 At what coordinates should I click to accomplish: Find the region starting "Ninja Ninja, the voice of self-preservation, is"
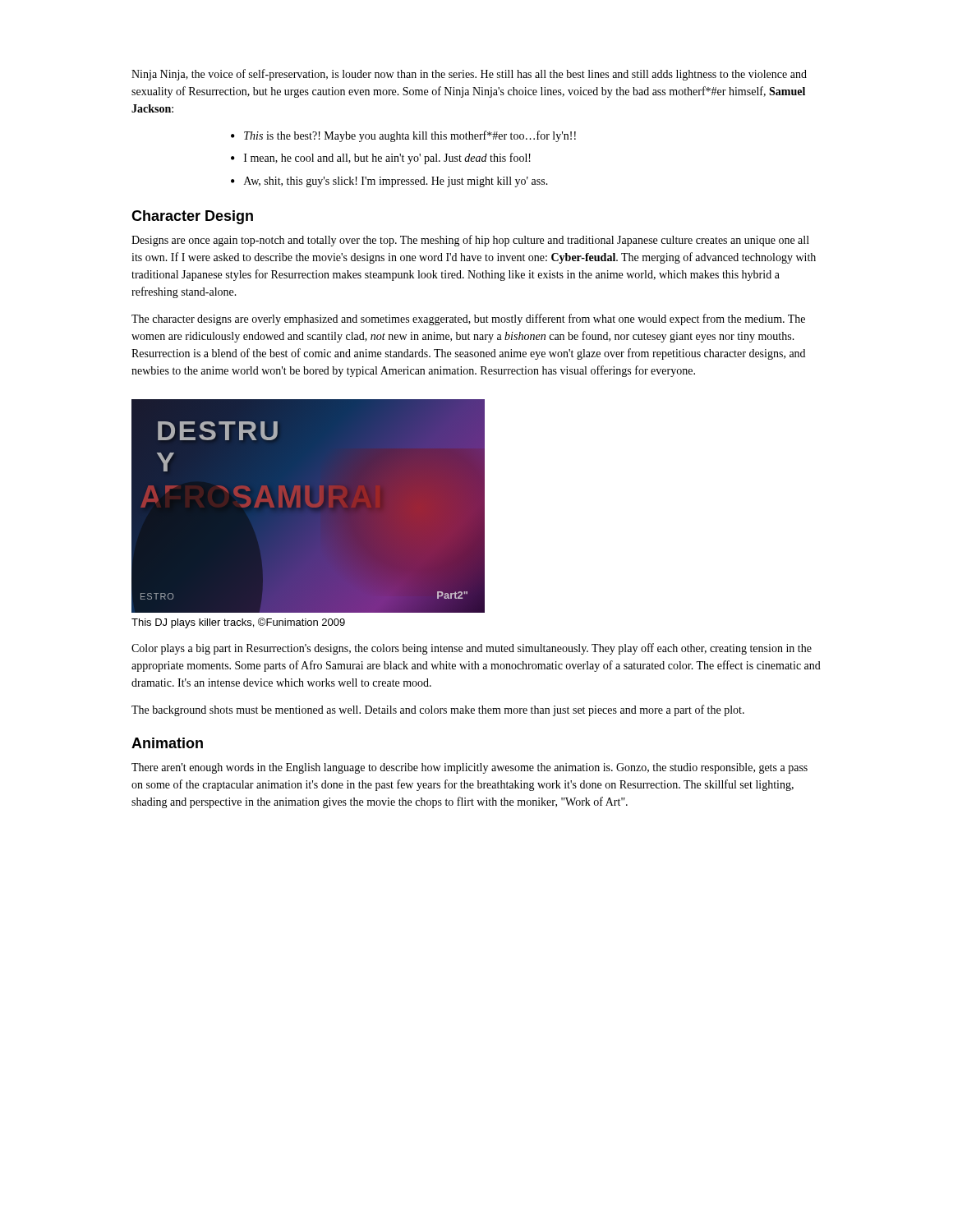click(x=469, y=92)
